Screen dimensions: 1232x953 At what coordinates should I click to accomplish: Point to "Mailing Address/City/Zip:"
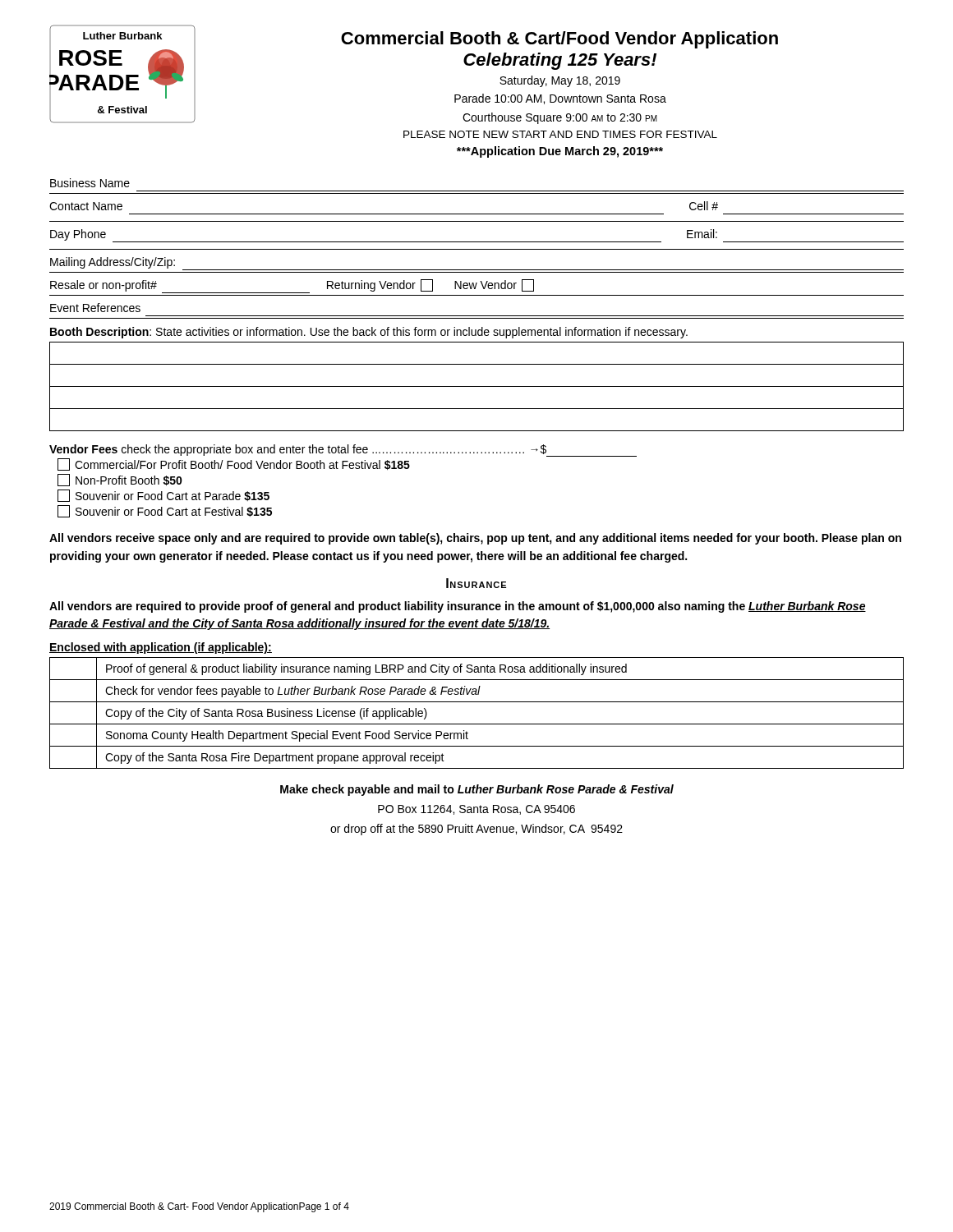(476, 262)
